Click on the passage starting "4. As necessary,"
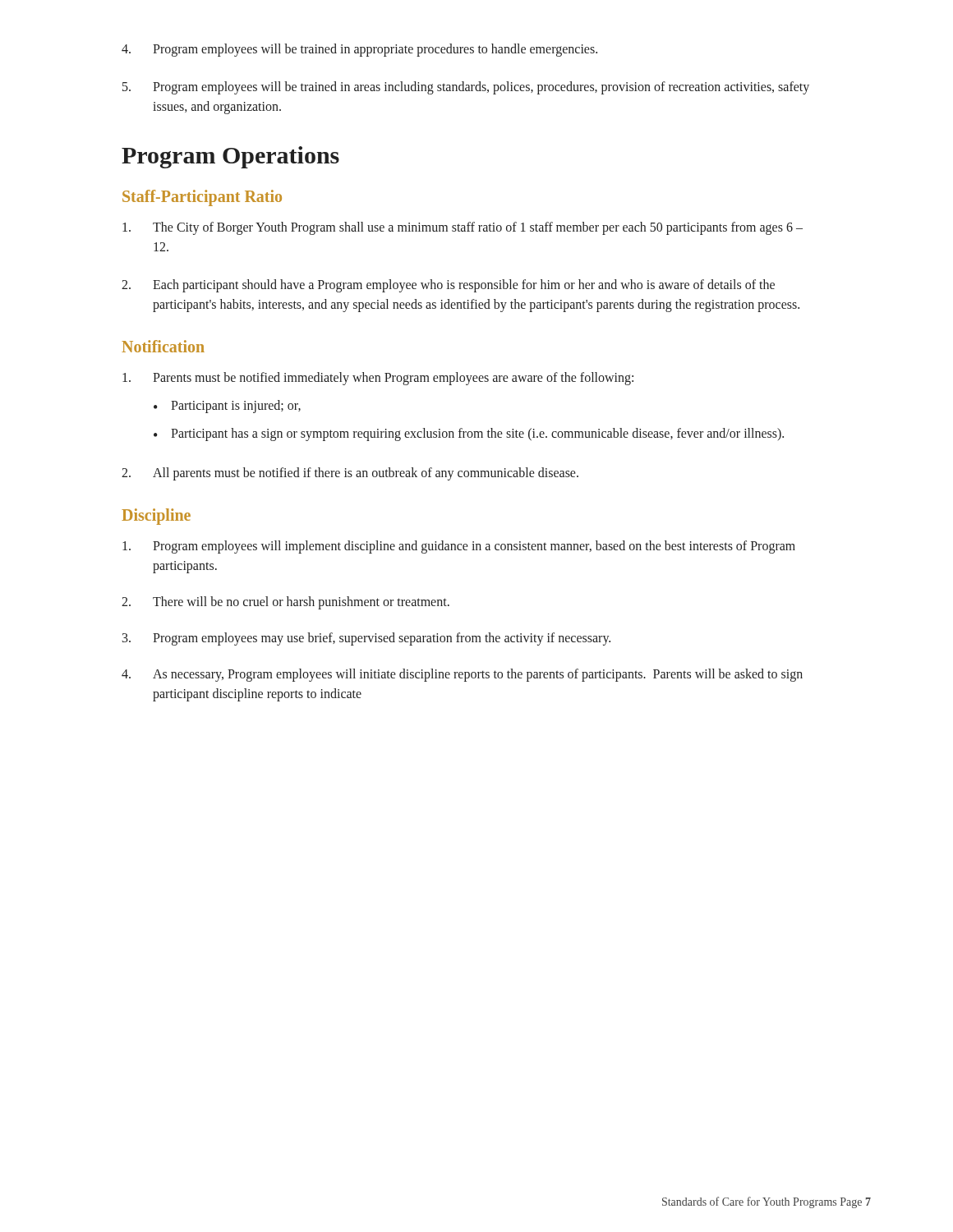Image resolution: width=953 pixels, height=1232 pixels. point(471,684)
